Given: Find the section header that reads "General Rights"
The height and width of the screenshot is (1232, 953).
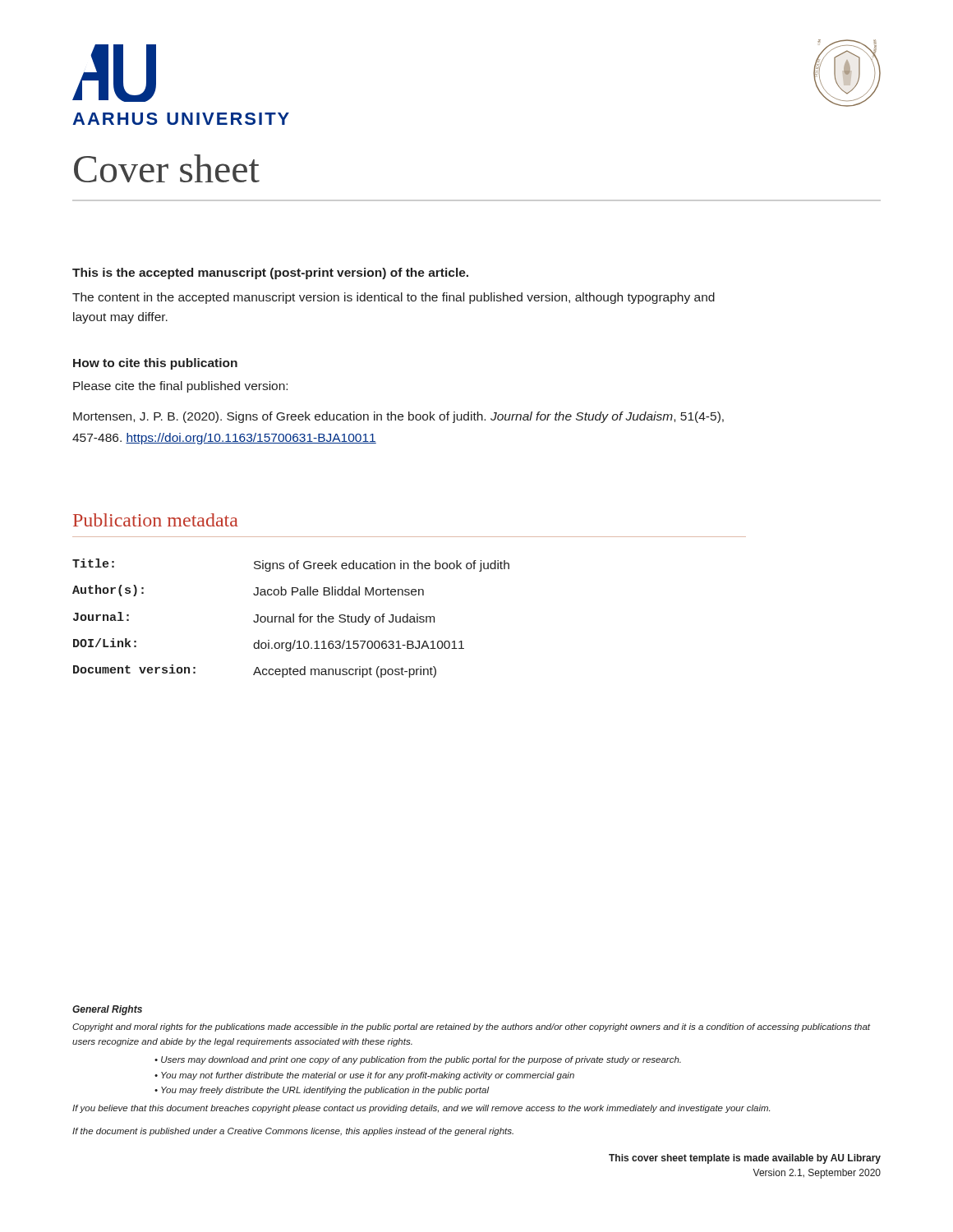Looking at the screenshot, I should point(107,1010).
